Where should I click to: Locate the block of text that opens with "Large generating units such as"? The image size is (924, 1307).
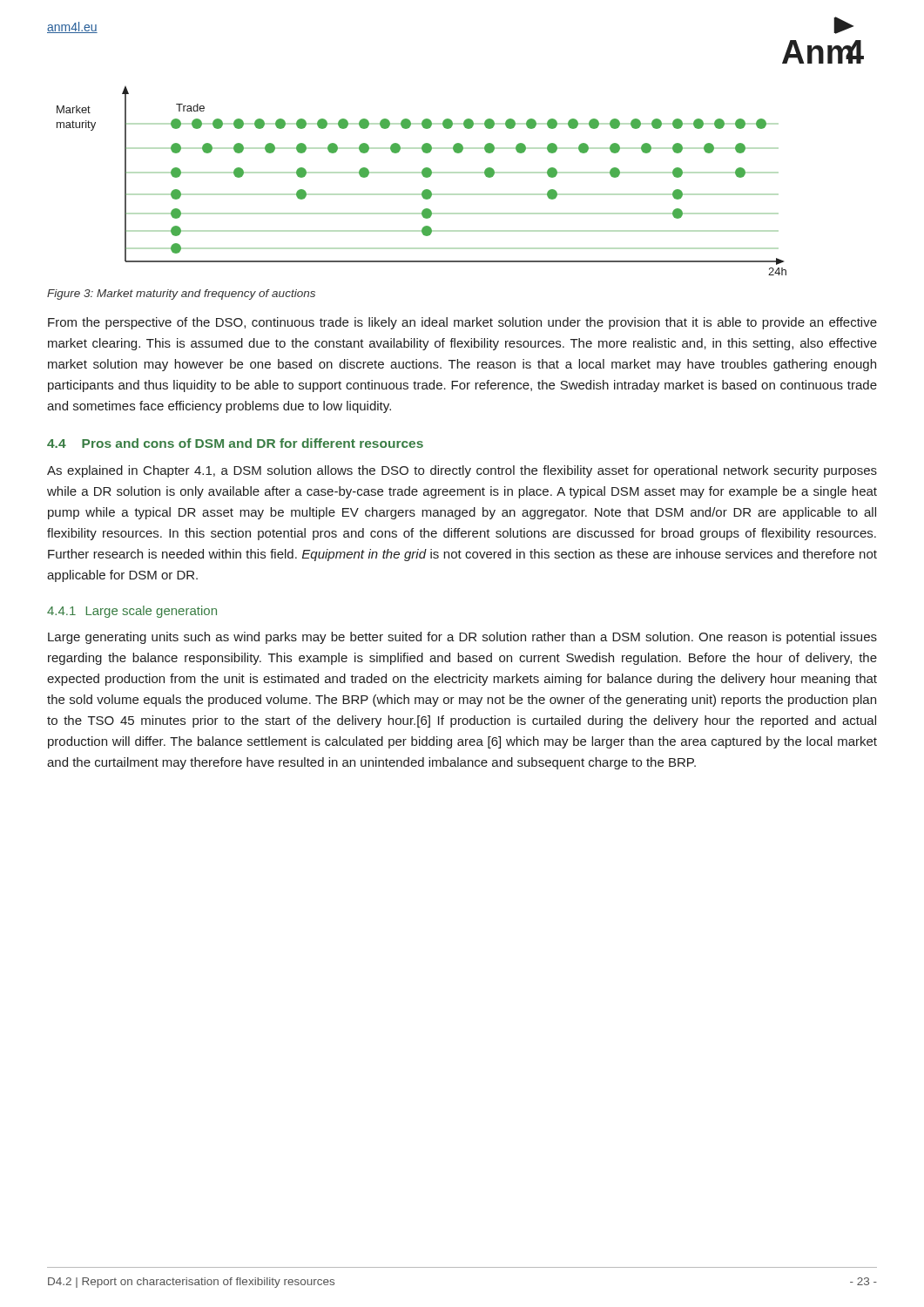tap(462, 699)
